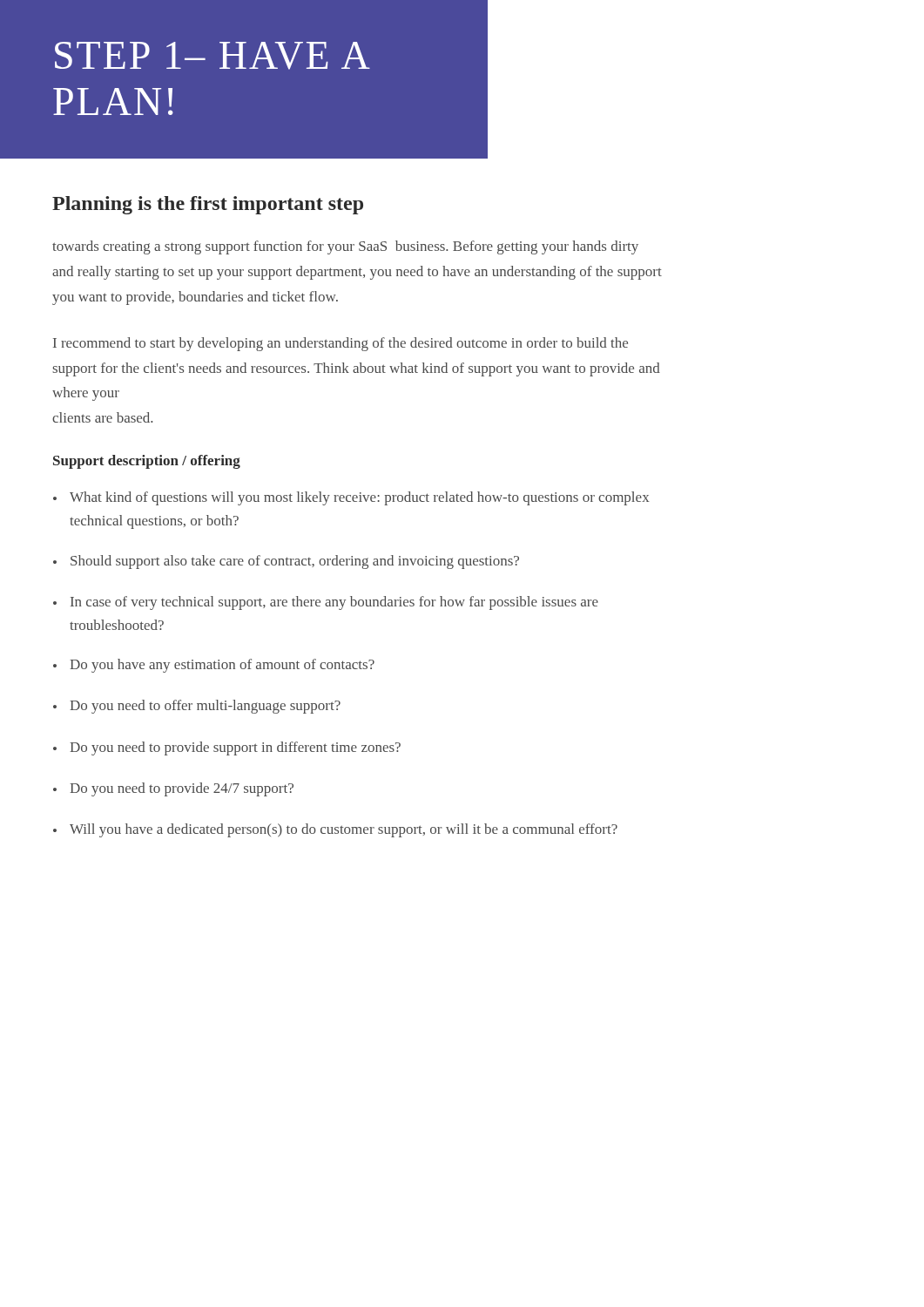Find the region starting "towards creating a strong support function for your"
Screen dimensions: 1307x924
coord(357,271)
